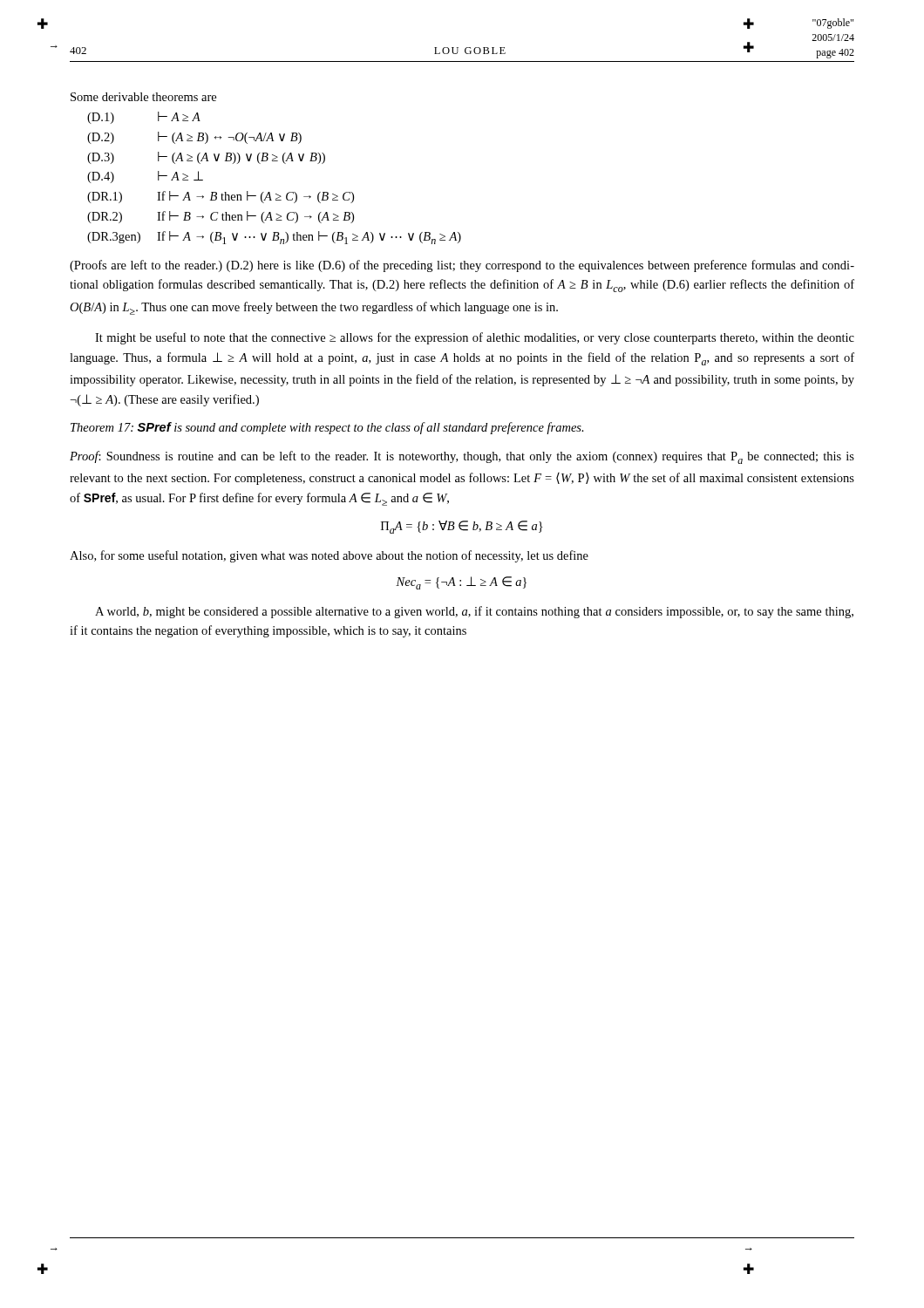Find the passage starting "(DR.2) If ⊢ B → C then ⊢"
Screen dimensions: 1308x924
tap(221, 217)
